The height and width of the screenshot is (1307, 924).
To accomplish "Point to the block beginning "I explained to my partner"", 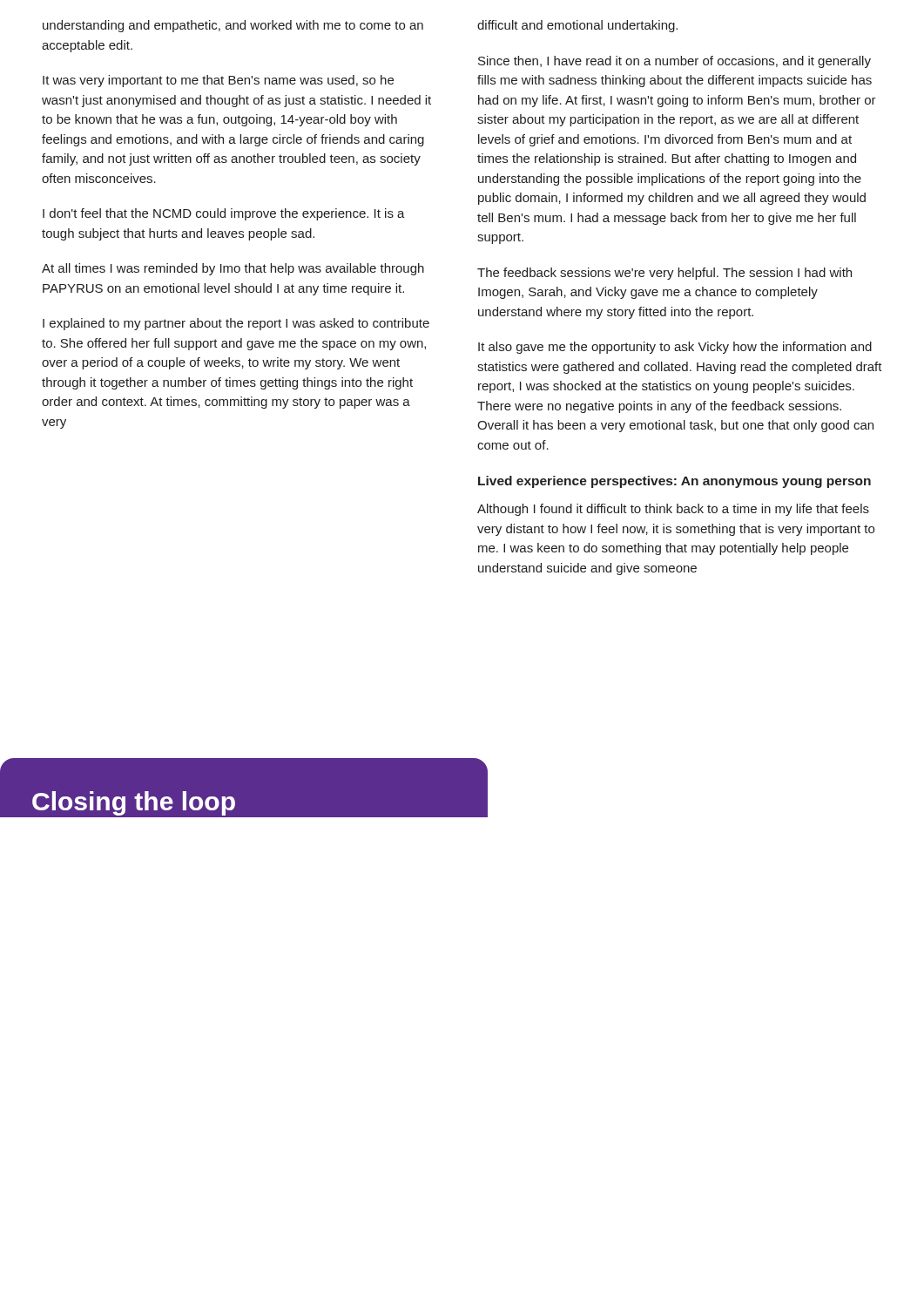I will tap(236, 372).
